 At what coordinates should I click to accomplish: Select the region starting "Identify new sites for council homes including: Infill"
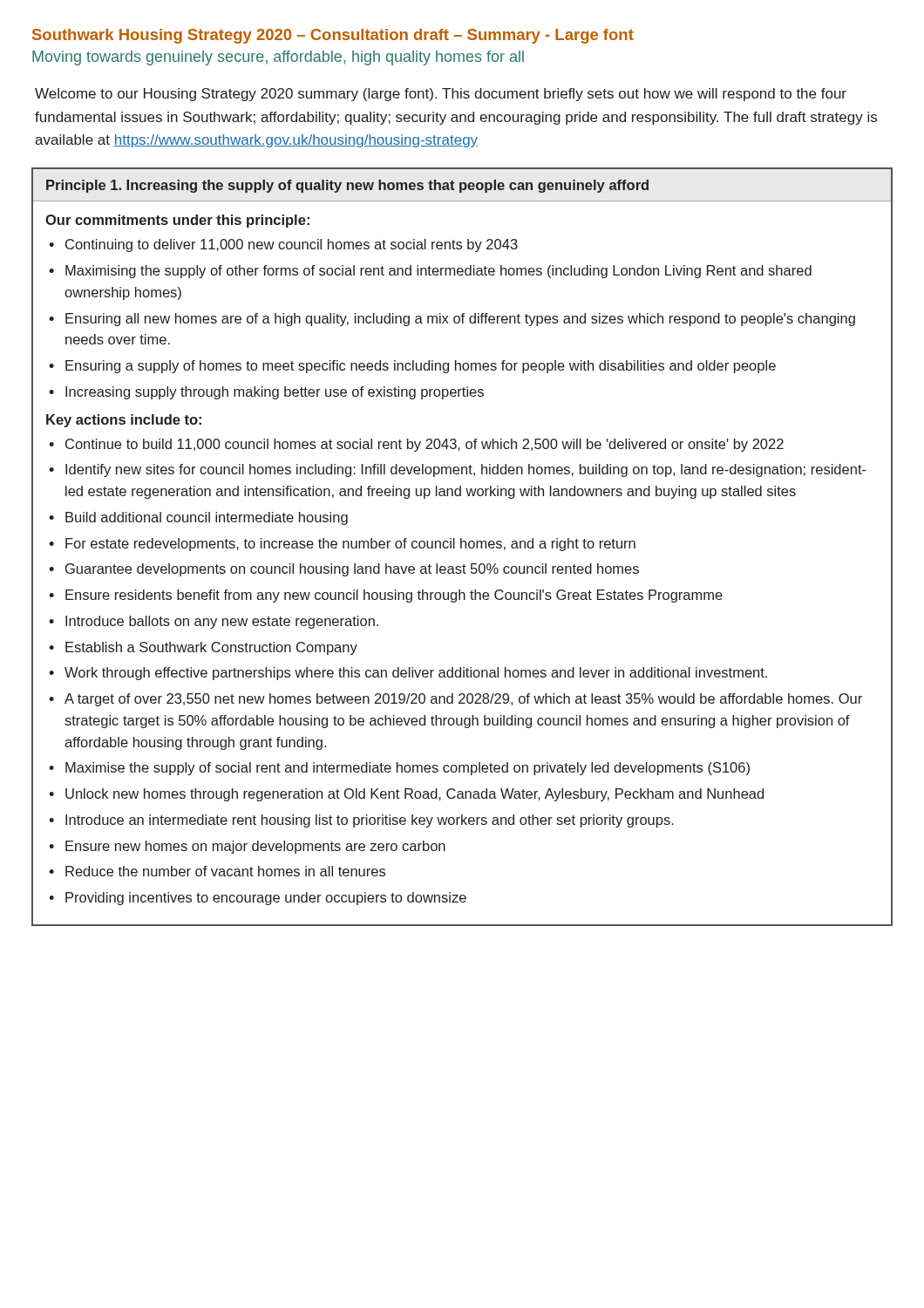tap(465, 480)
